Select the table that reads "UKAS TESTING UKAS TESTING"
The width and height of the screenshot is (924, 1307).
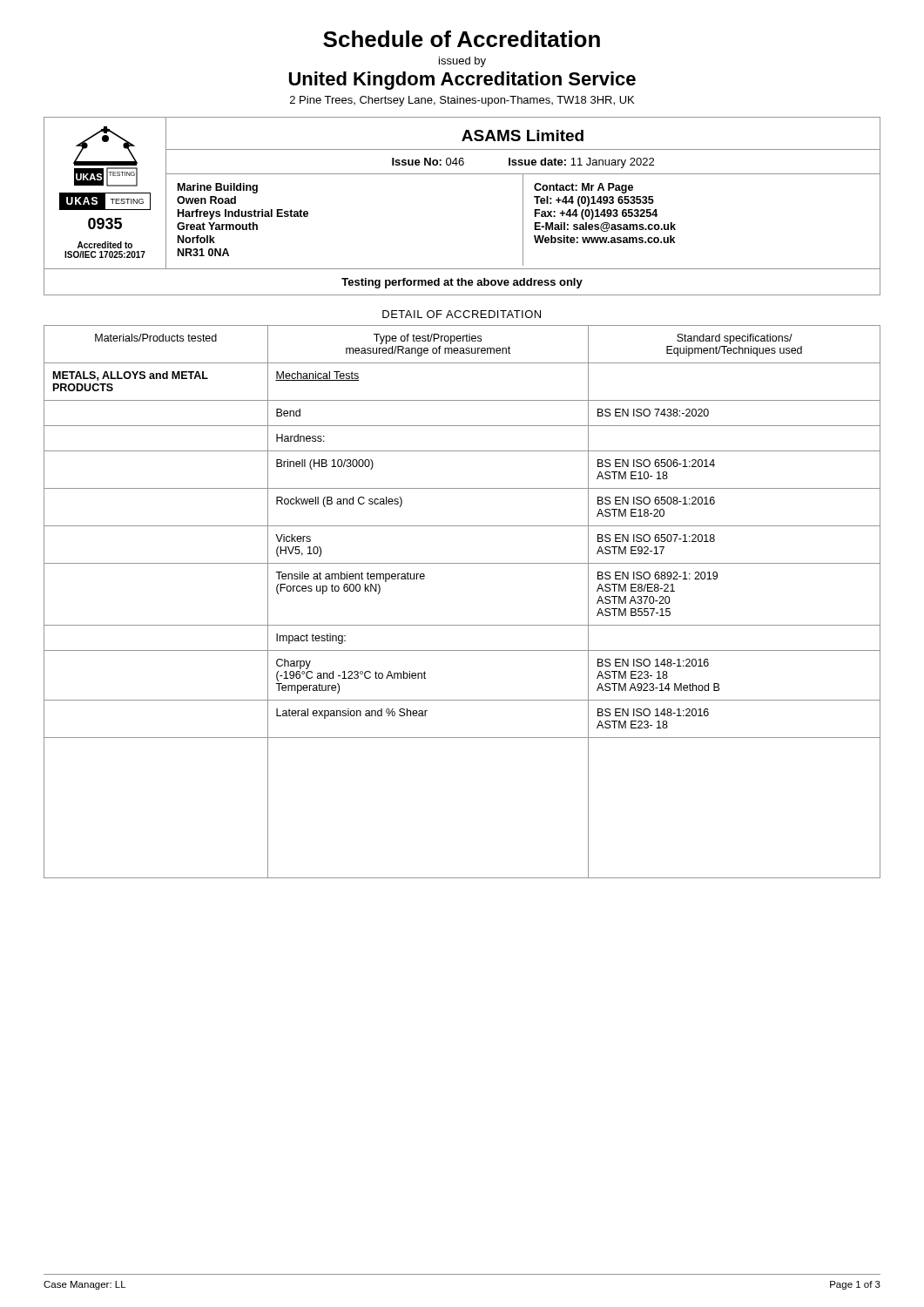pyautogui.click(x=462, y=206)
